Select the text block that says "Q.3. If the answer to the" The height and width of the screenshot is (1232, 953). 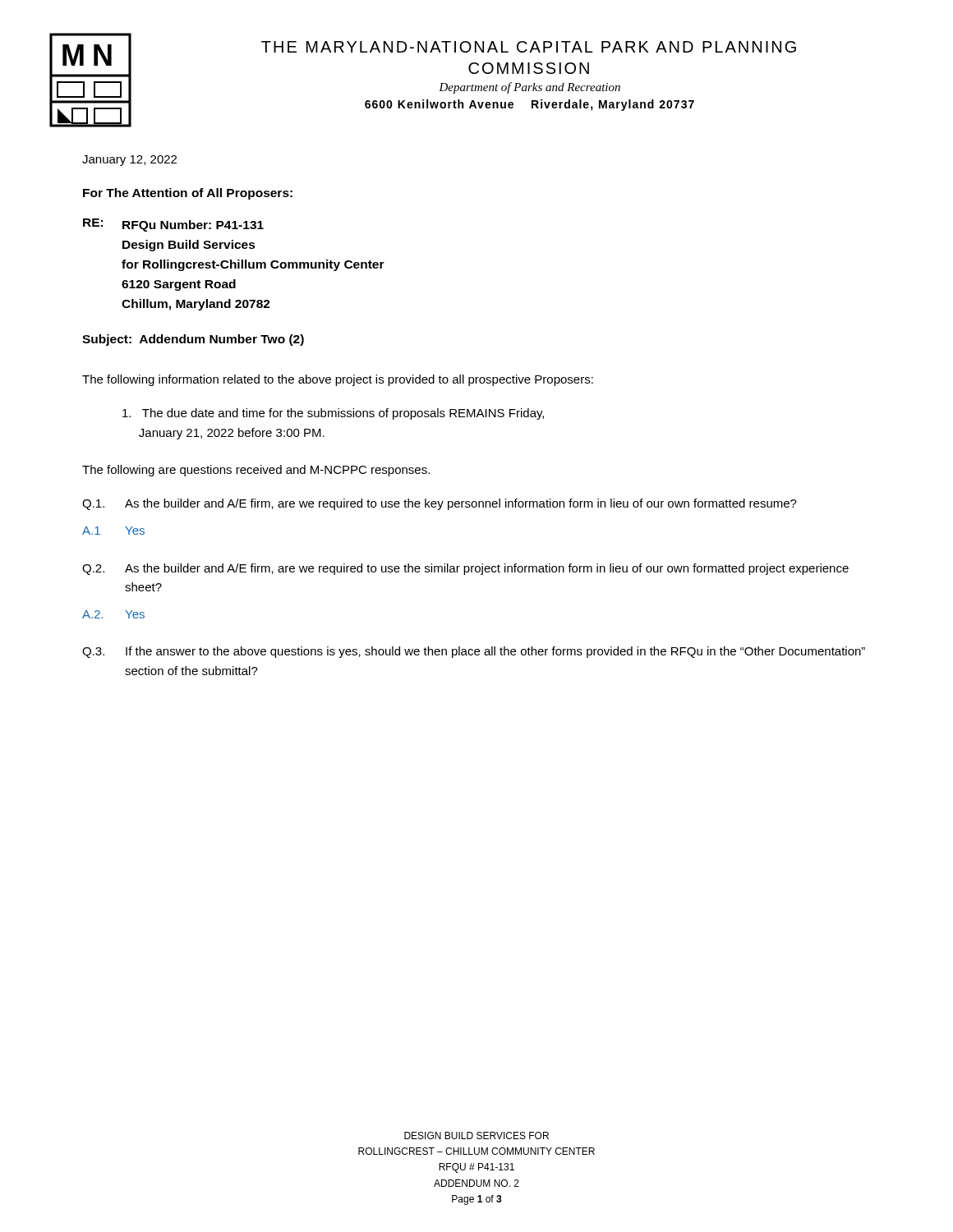(485, 661)
